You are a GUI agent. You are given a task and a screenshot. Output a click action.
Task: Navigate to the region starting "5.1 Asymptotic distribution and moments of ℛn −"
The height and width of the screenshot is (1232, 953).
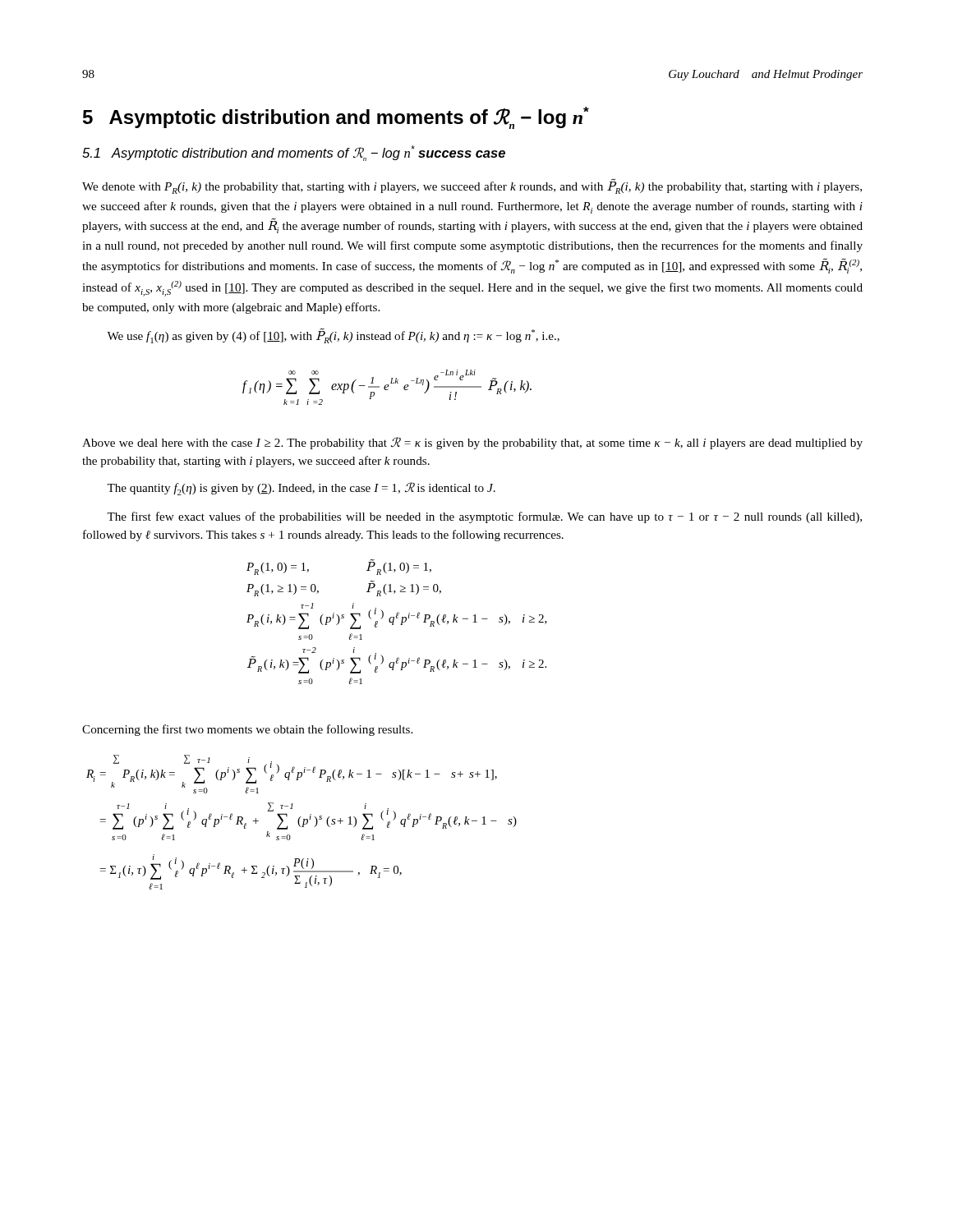pos(294,153)
